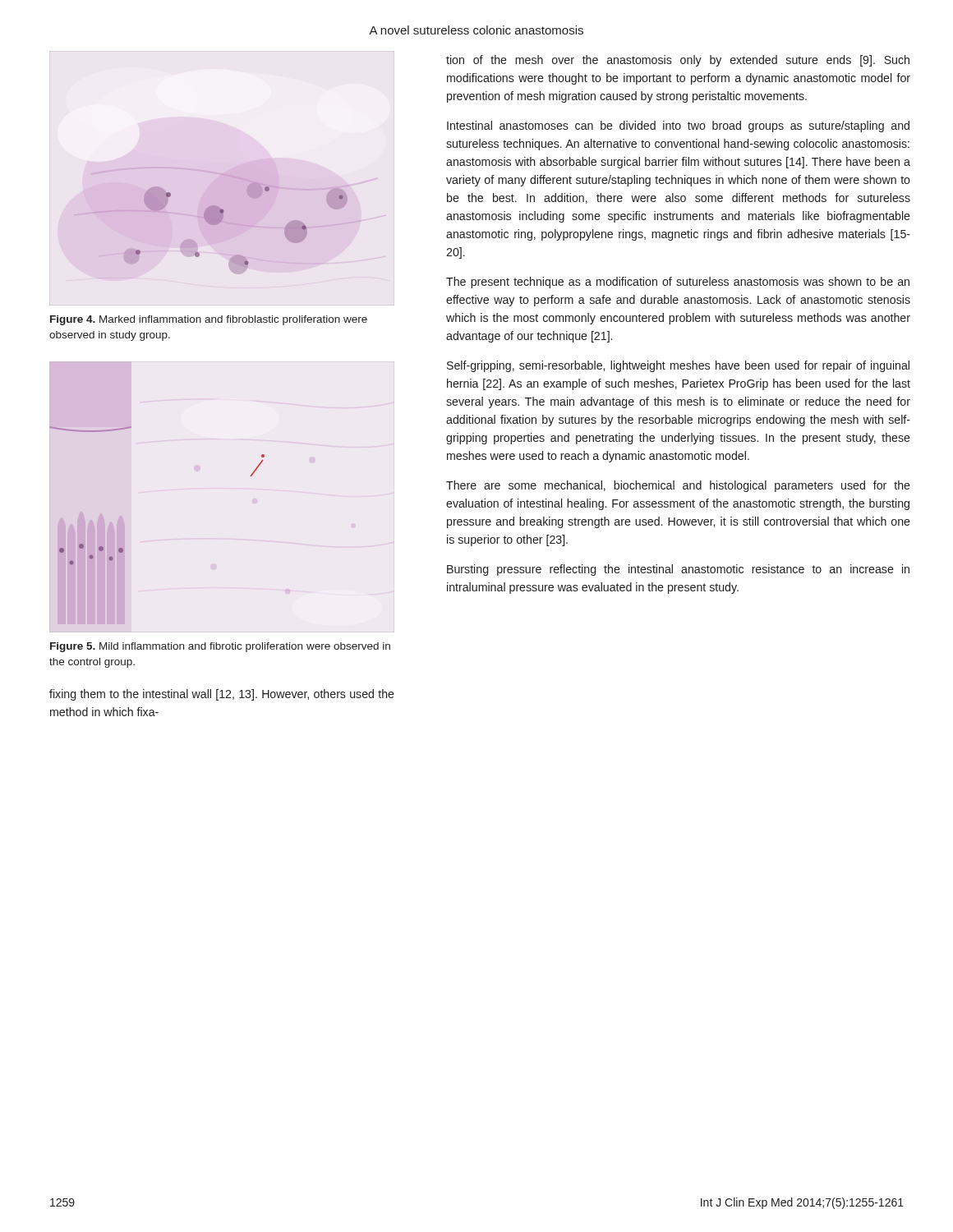Select the block starting "fixing them to the intestinal wall"

coord(222,703)
